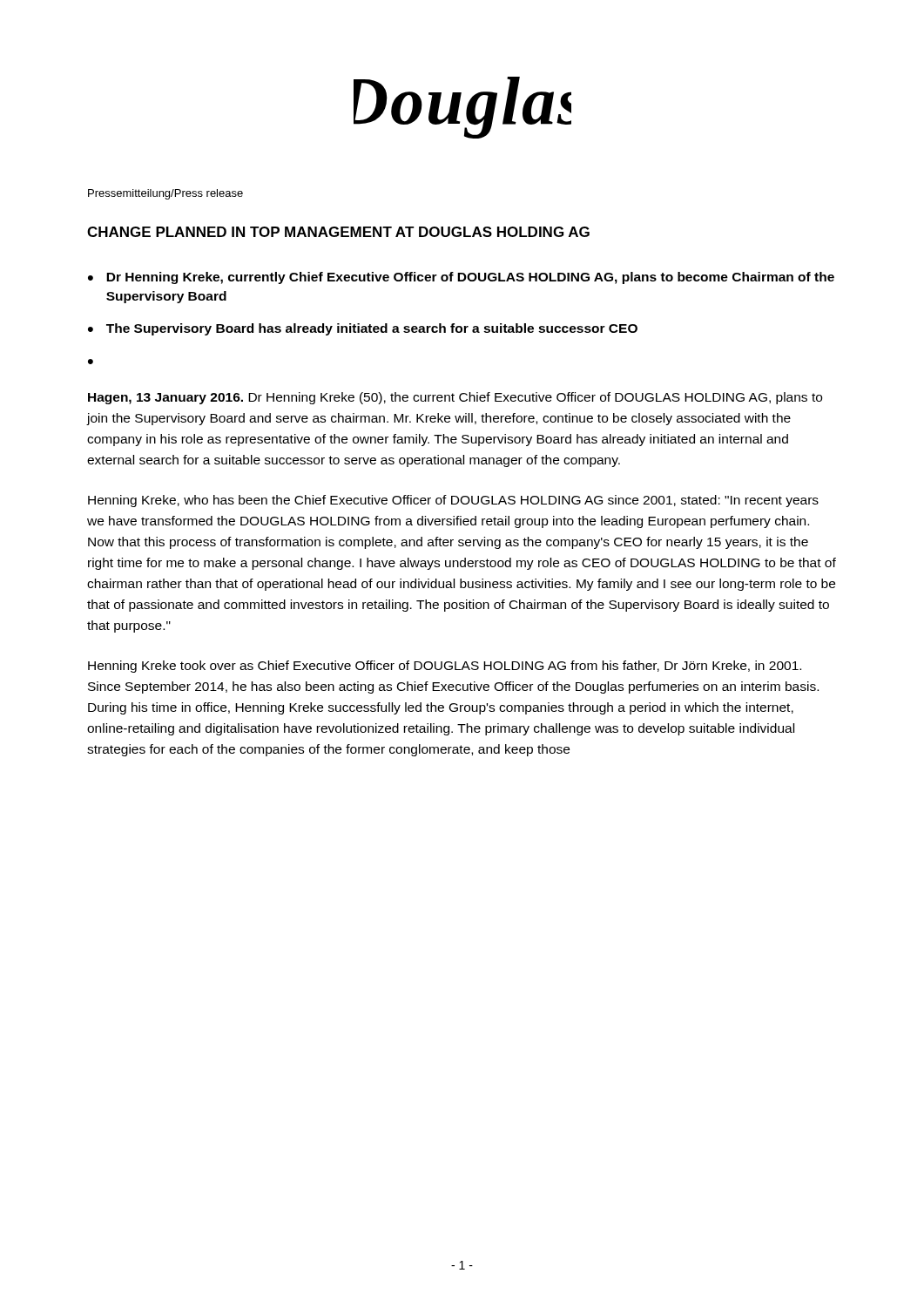This screenshot has height=1307, width=924.
Task: Click on the logo
Action: tap(462, 102)
